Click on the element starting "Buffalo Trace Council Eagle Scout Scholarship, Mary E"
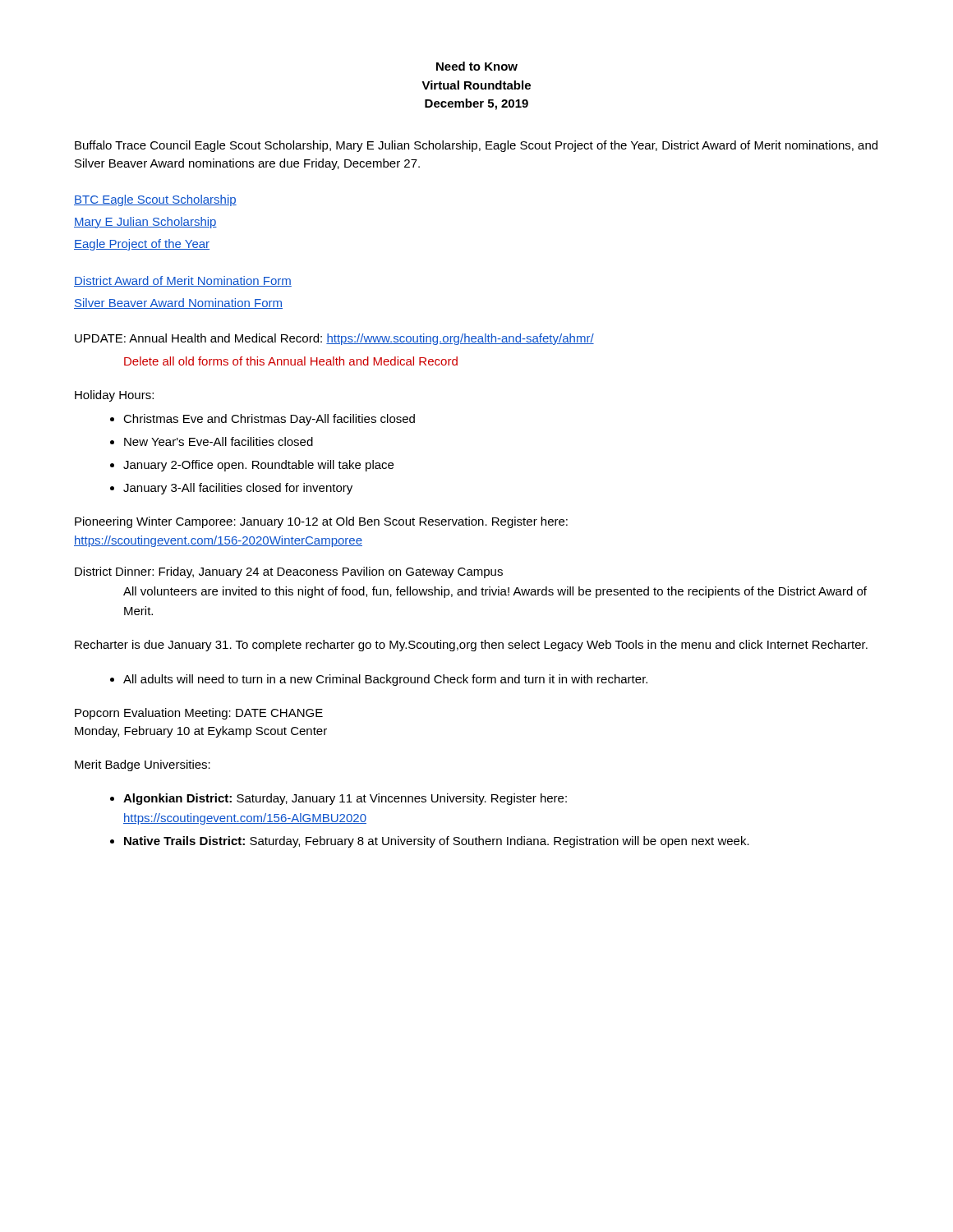 [476, 154]
